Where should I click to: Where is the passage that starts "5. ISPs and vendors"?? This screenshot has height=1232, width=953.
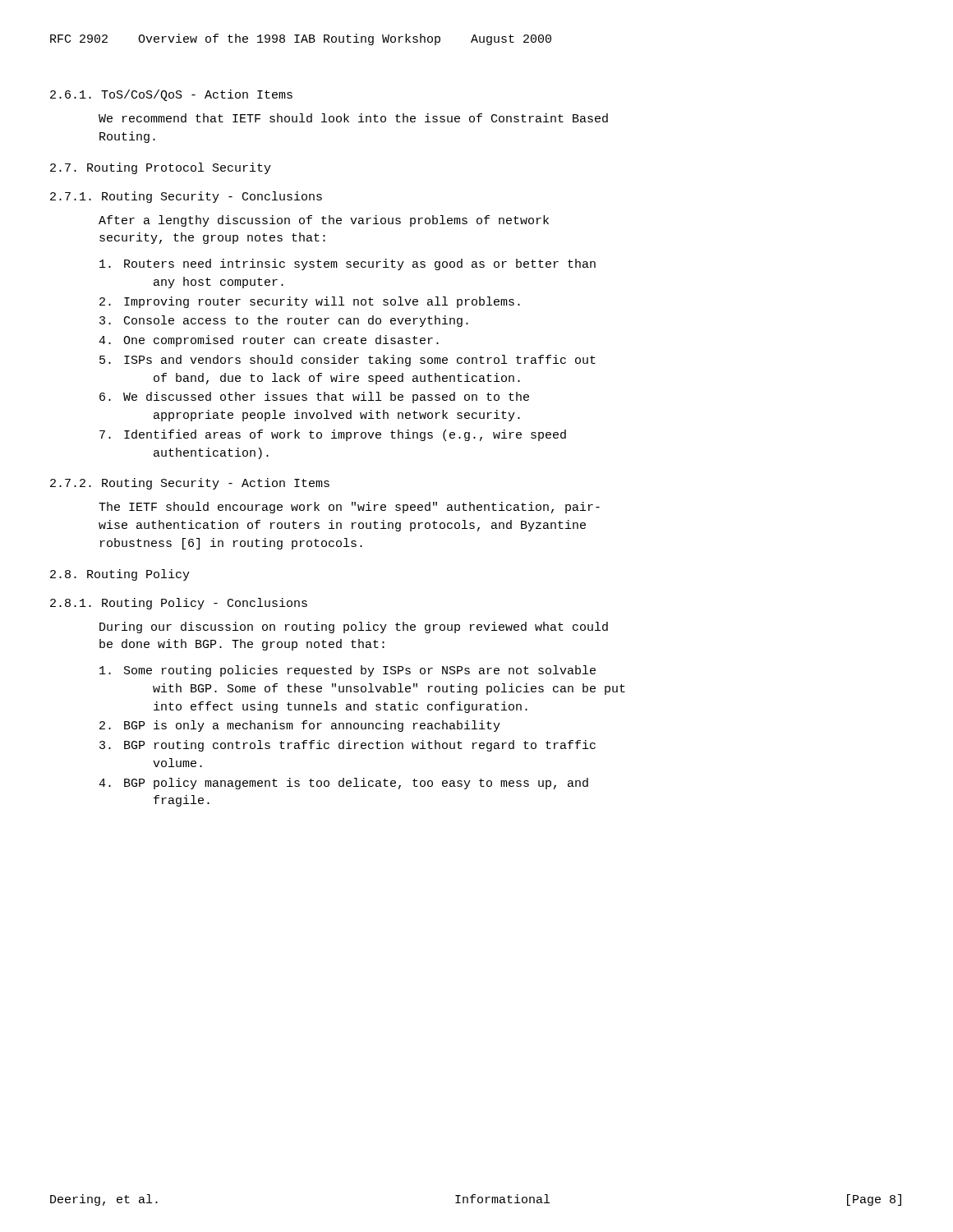tap(348, 369)
